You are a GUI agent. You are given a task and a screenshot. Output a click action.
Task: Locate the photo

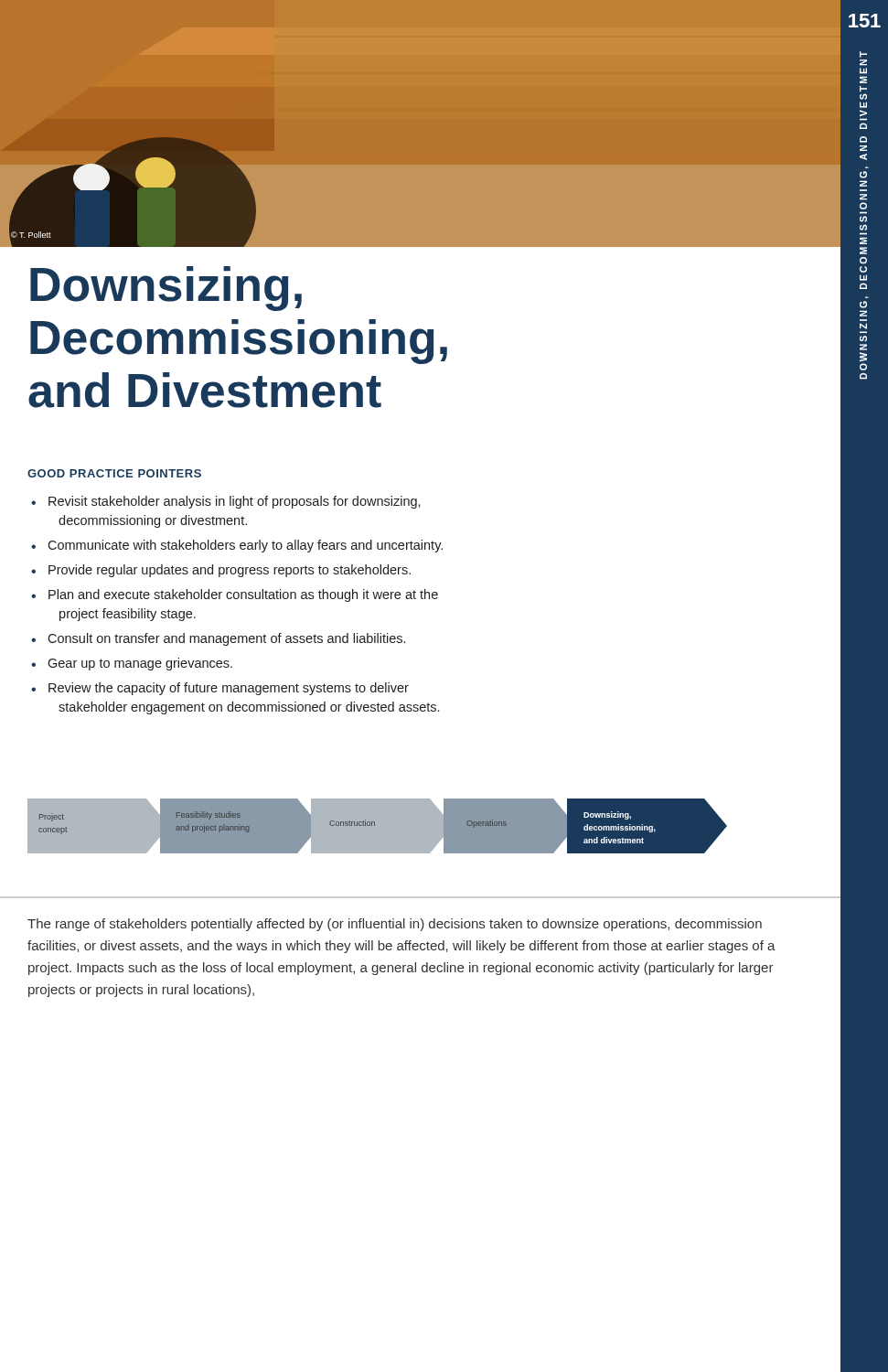pos(420,123)
